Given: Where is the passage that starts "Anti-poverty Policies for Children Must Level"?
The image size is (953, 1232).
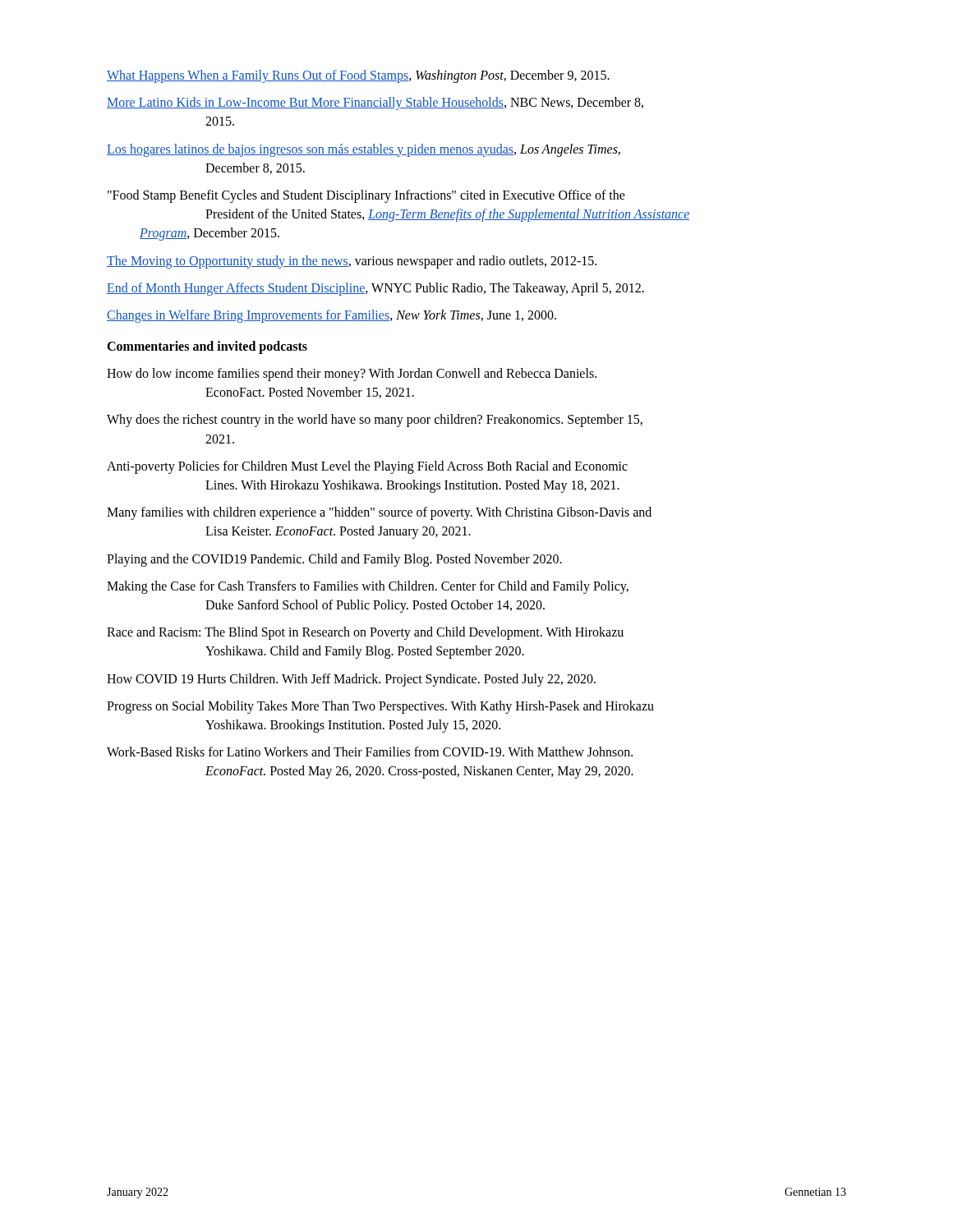Looking at the screenshot, I should [x=367, y=475].
